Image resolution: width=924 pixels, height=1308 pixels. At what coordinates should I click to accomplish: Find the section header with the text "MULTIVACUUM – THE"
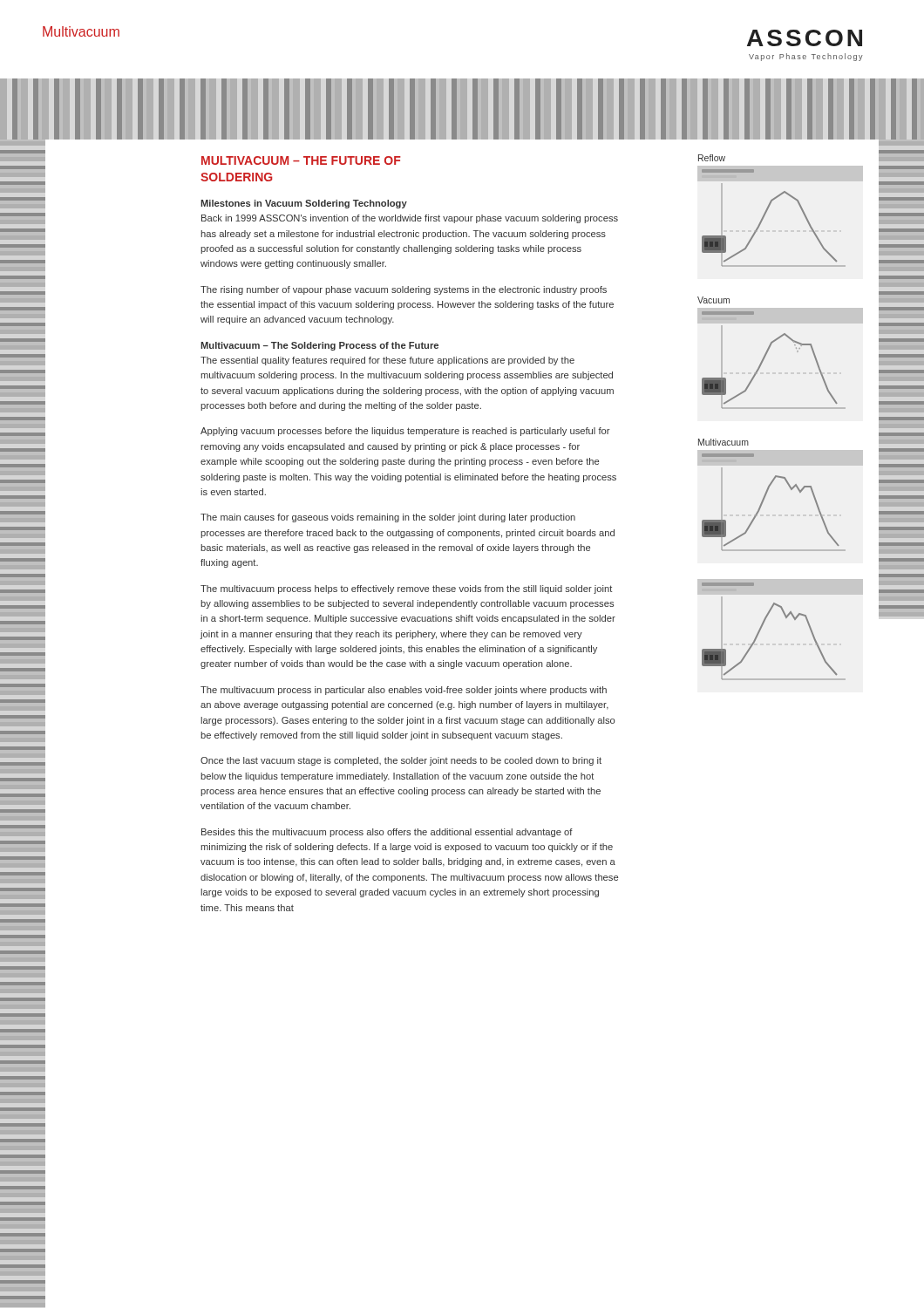click(301, 169)
